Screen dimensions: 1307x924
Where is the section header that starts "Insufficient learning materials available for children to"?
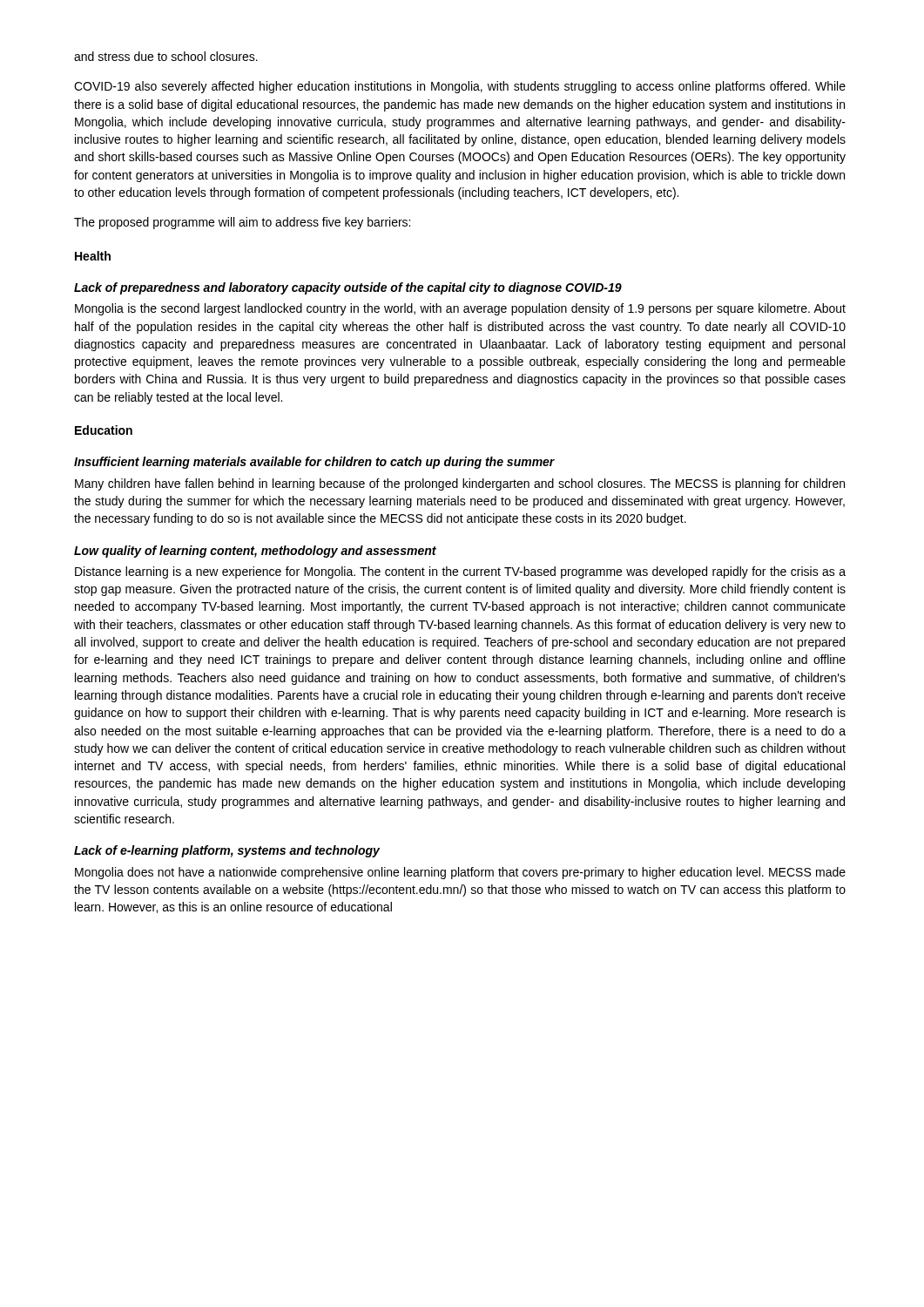click(314, 462)
